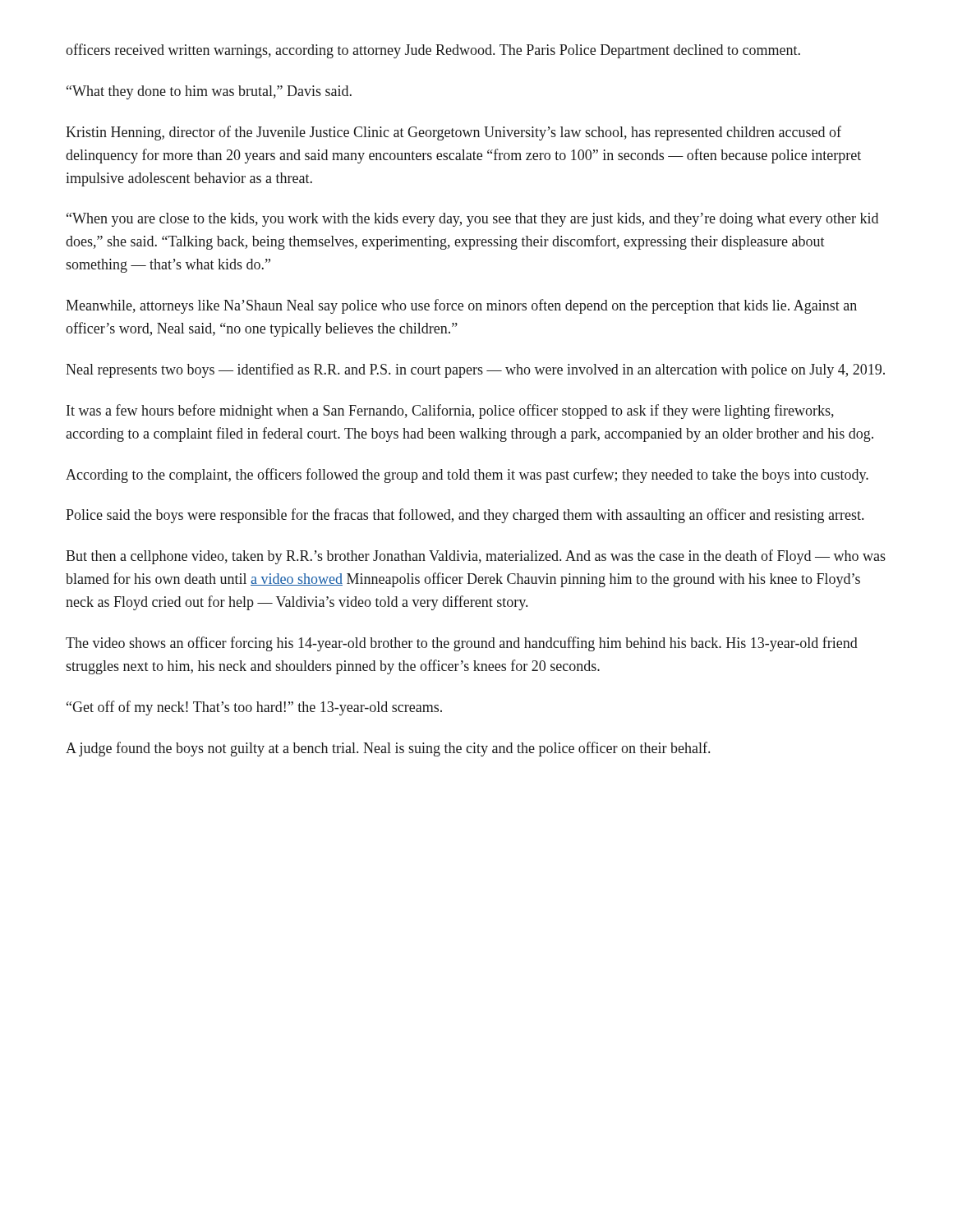Screen dimensions: 1232x953
Task: Point to the block beginning "A judge found the boys not guilty at"
Action: 388,748
